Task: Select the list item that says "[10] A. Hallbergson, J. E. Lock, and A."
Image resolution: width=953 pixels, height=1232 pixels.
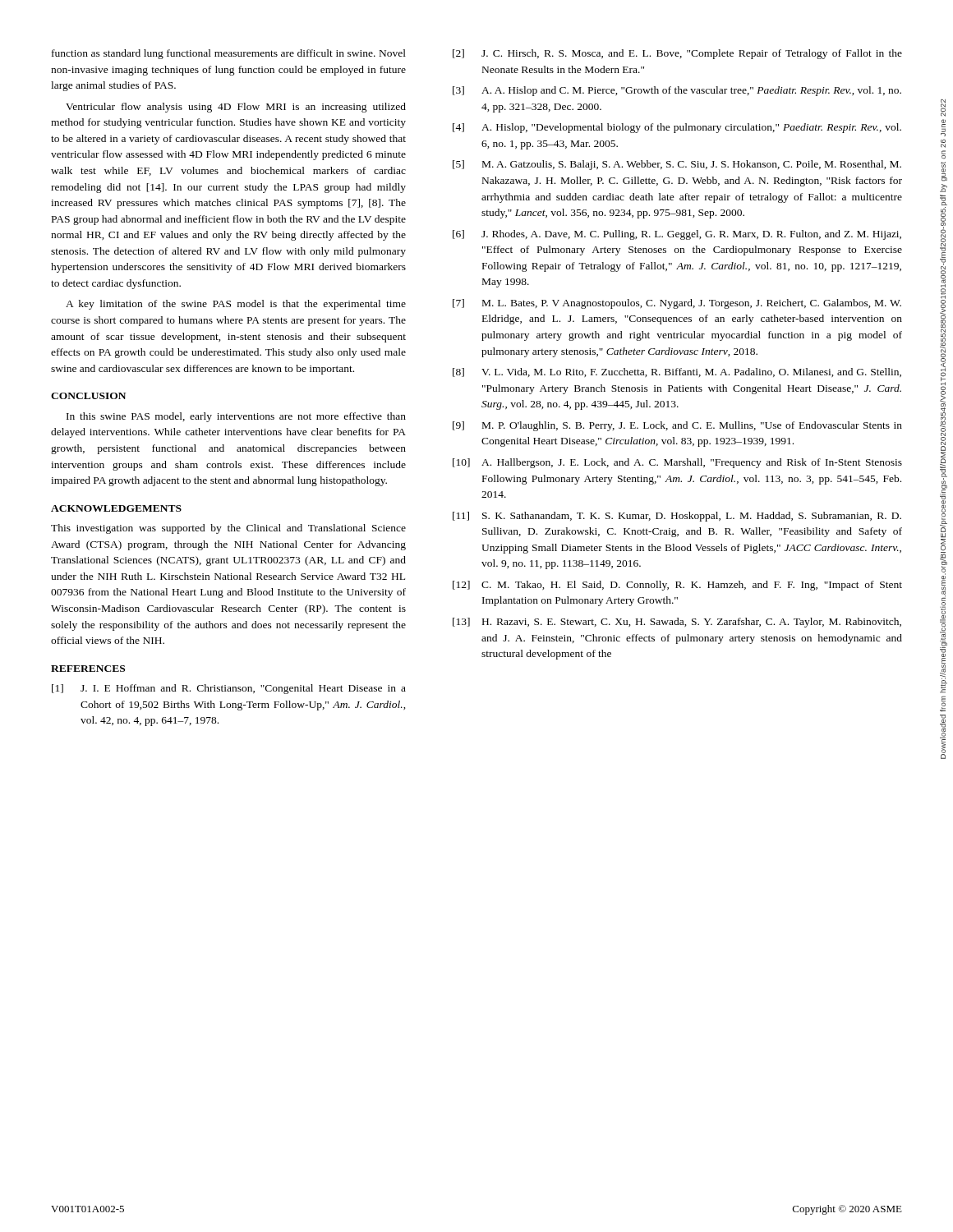Action: click(x=677, y=478)
